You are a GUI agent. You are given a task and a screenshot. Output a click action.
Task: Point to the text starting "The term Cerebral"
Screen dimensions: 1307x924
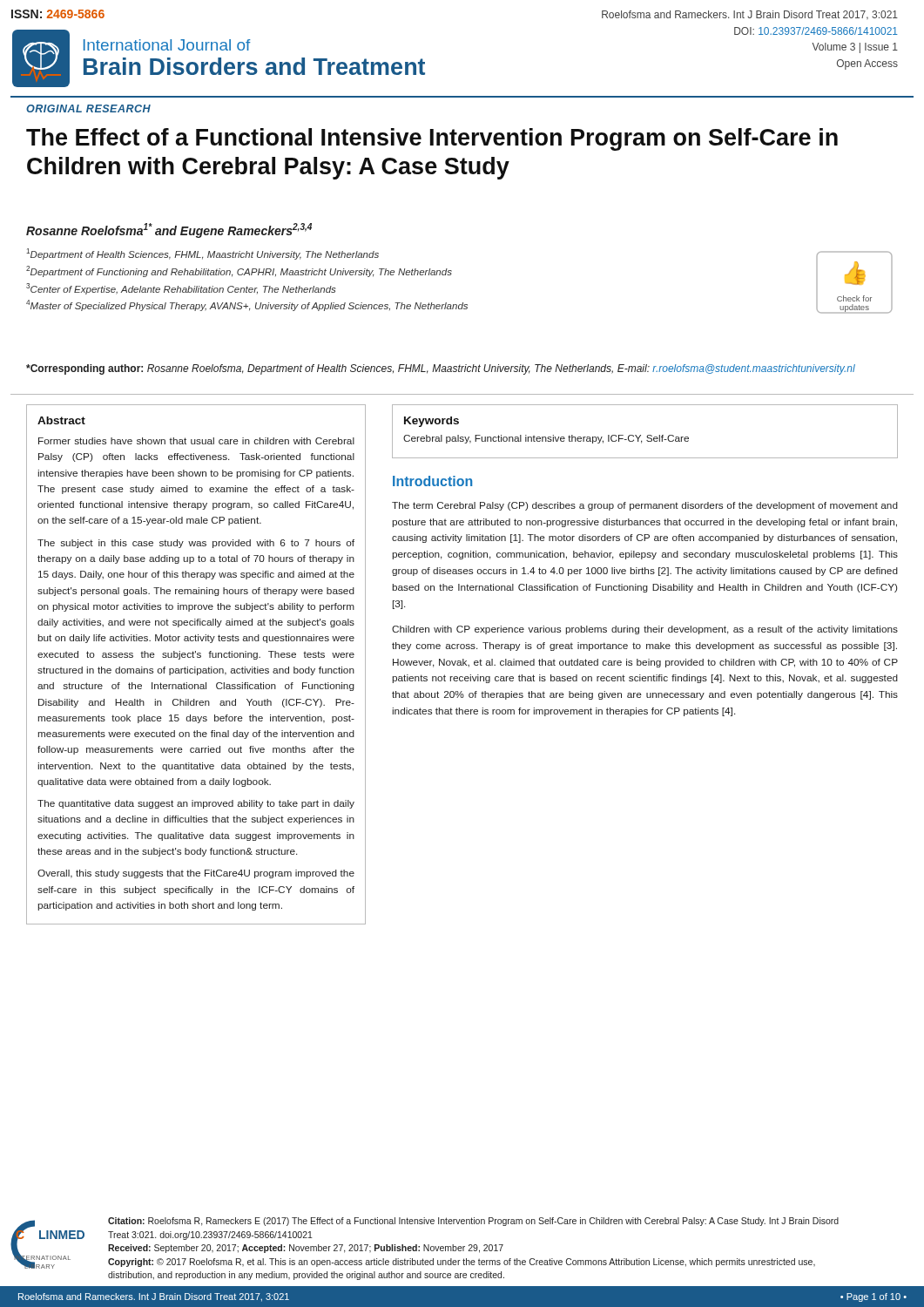[645, 506]
